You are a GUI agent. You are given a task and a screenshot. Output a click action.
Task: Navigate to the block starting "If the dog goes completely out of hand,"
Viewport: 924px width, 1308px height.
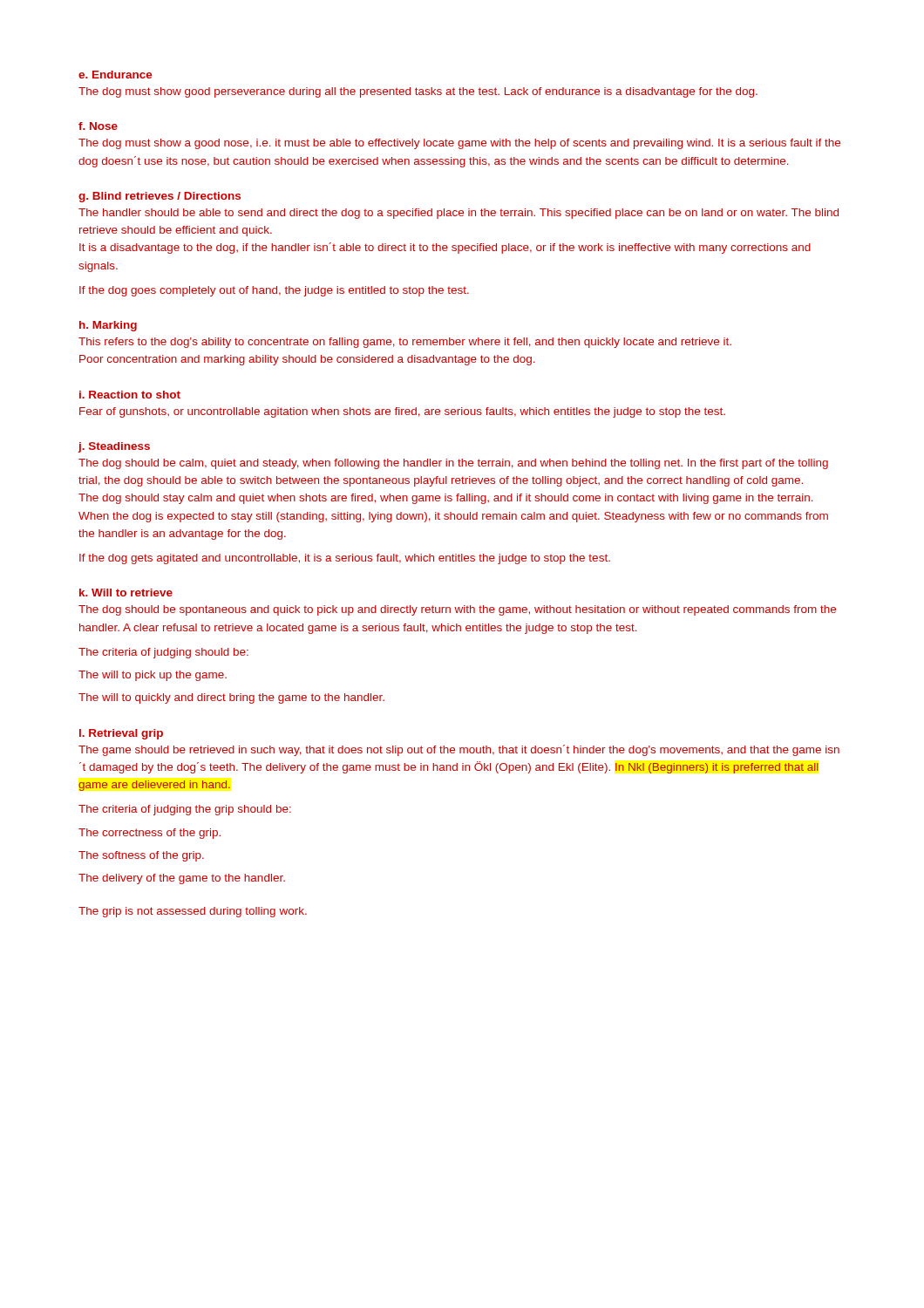[274, 290]
